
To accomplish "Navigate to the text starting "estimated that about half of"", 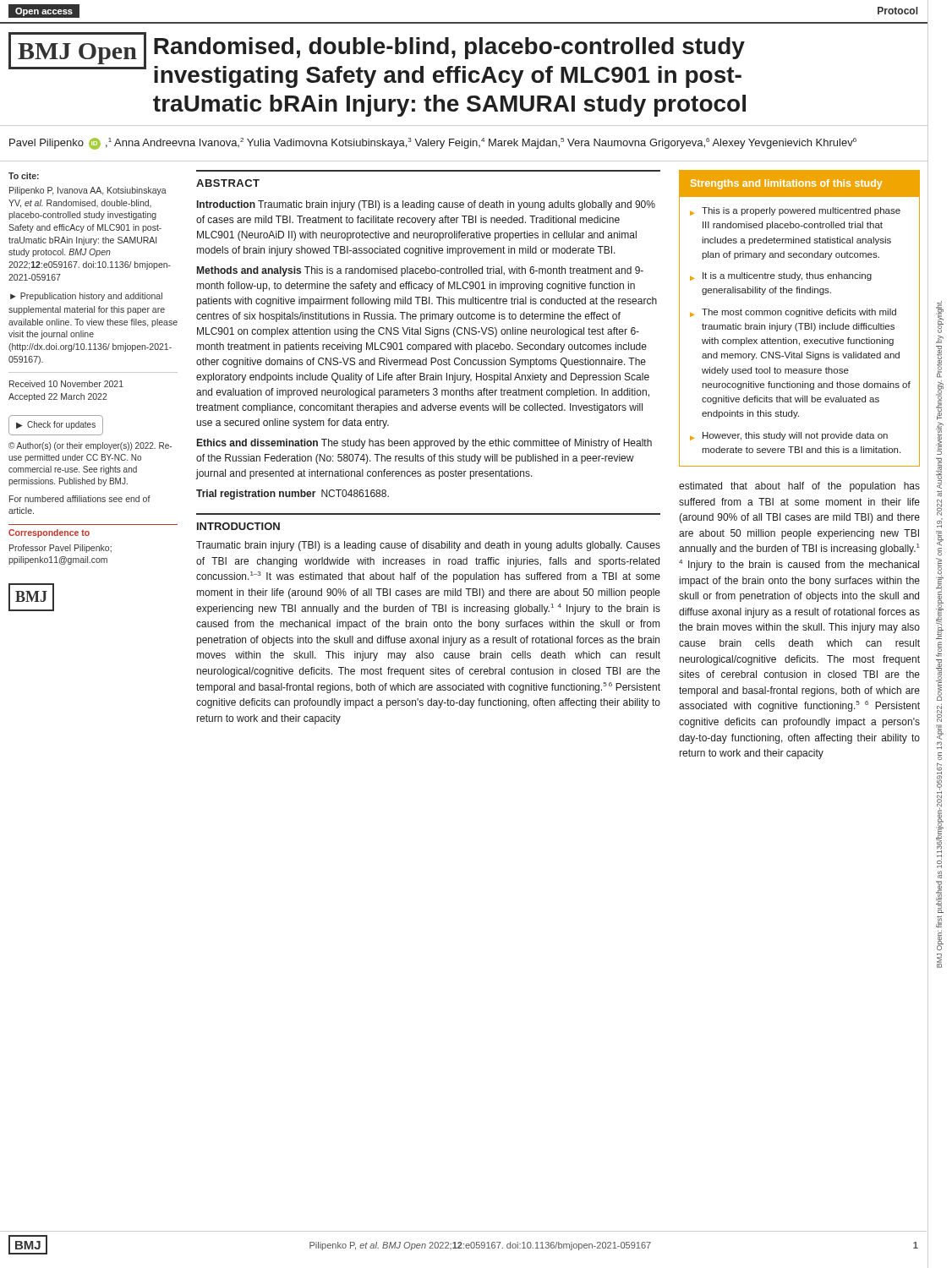I will pos(799,620).
